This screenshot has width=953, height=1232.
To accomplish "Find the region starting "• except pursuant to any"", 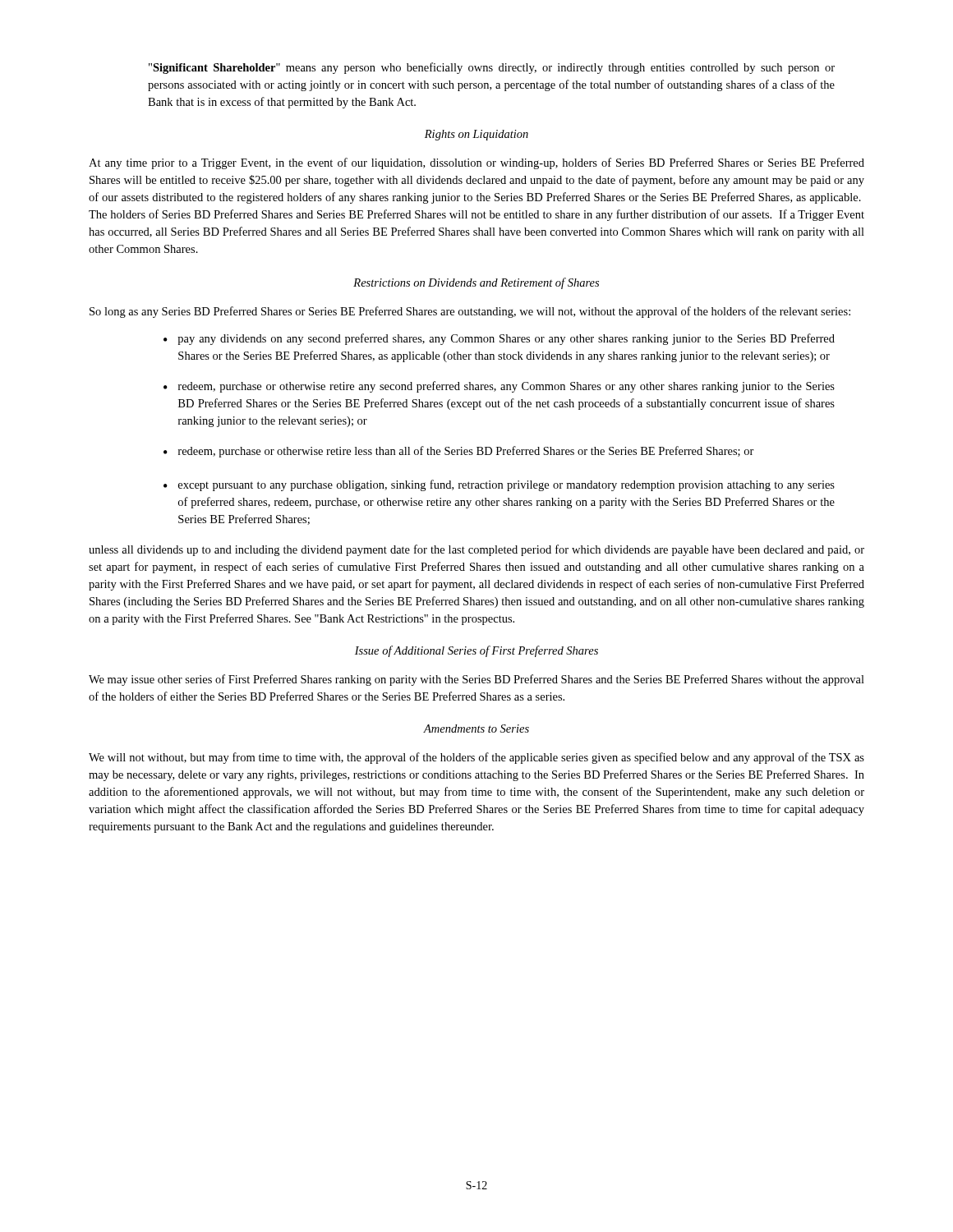I will 499,502.
